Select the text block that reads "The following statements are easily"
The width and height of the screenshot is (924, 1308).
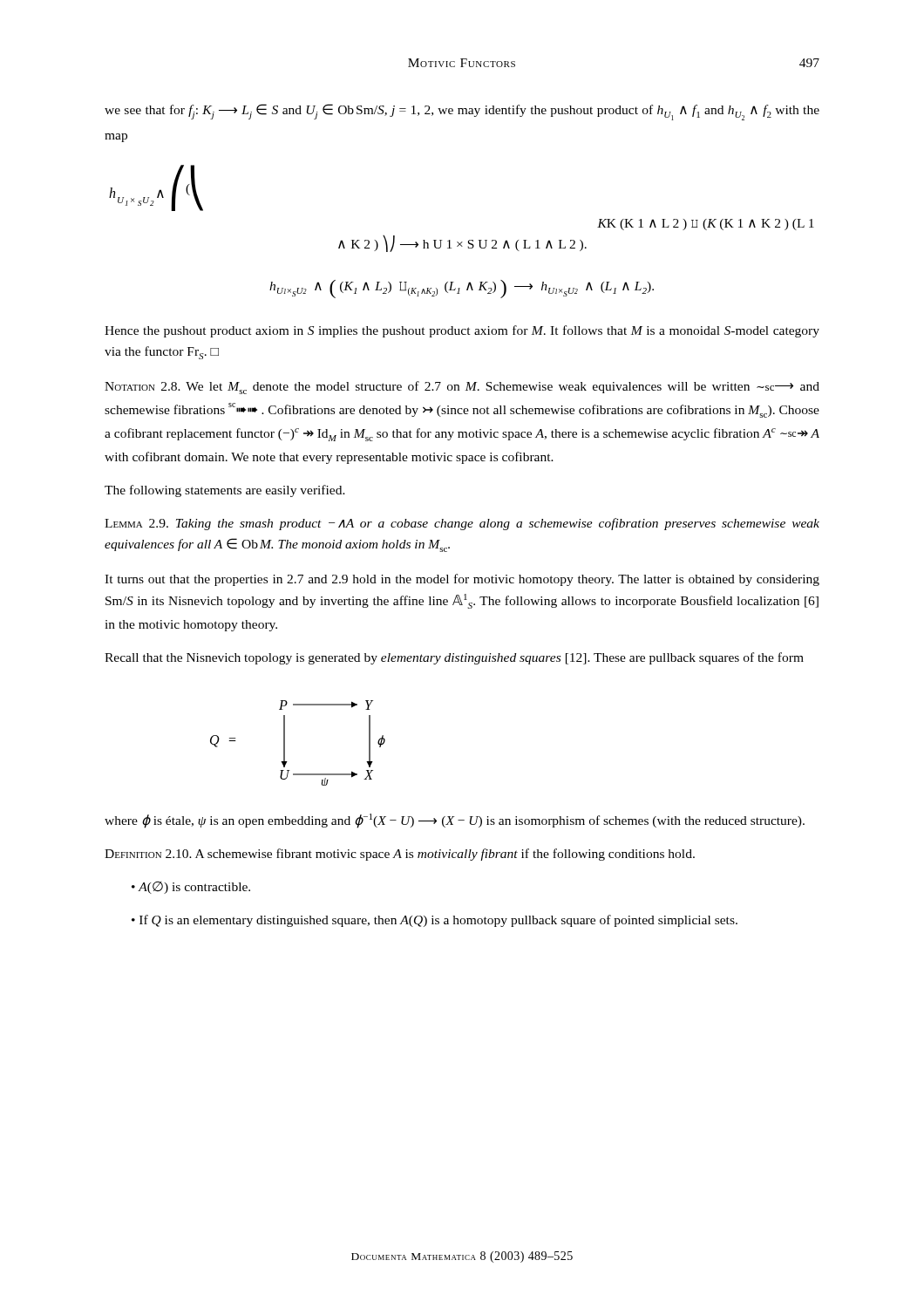pyautogui.click(x=225, y=490)
